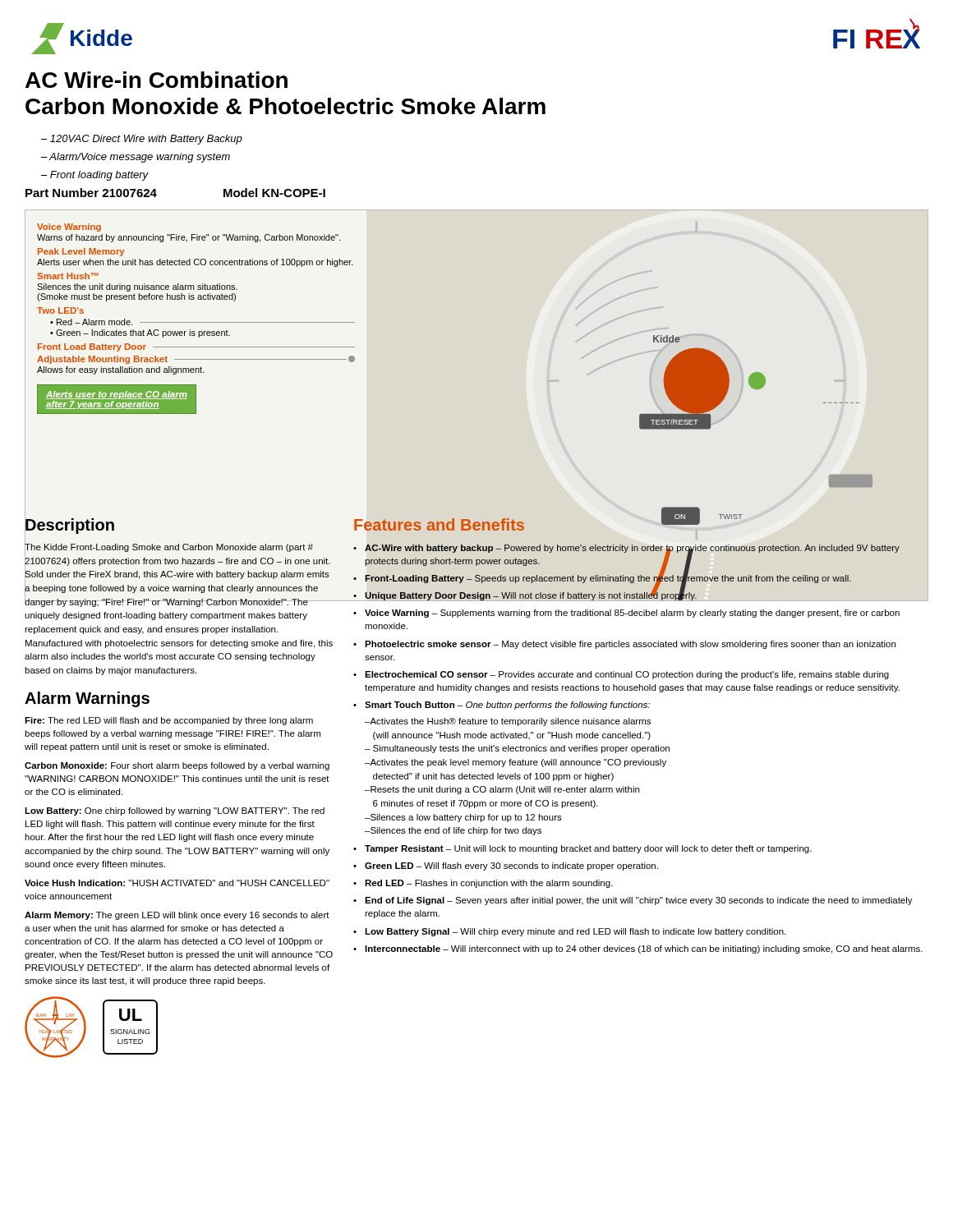Locate the list item that says "• Photoelectric smoke sensor –"
This screenshot has width=953, height=1232.
[x=625, y=649]
